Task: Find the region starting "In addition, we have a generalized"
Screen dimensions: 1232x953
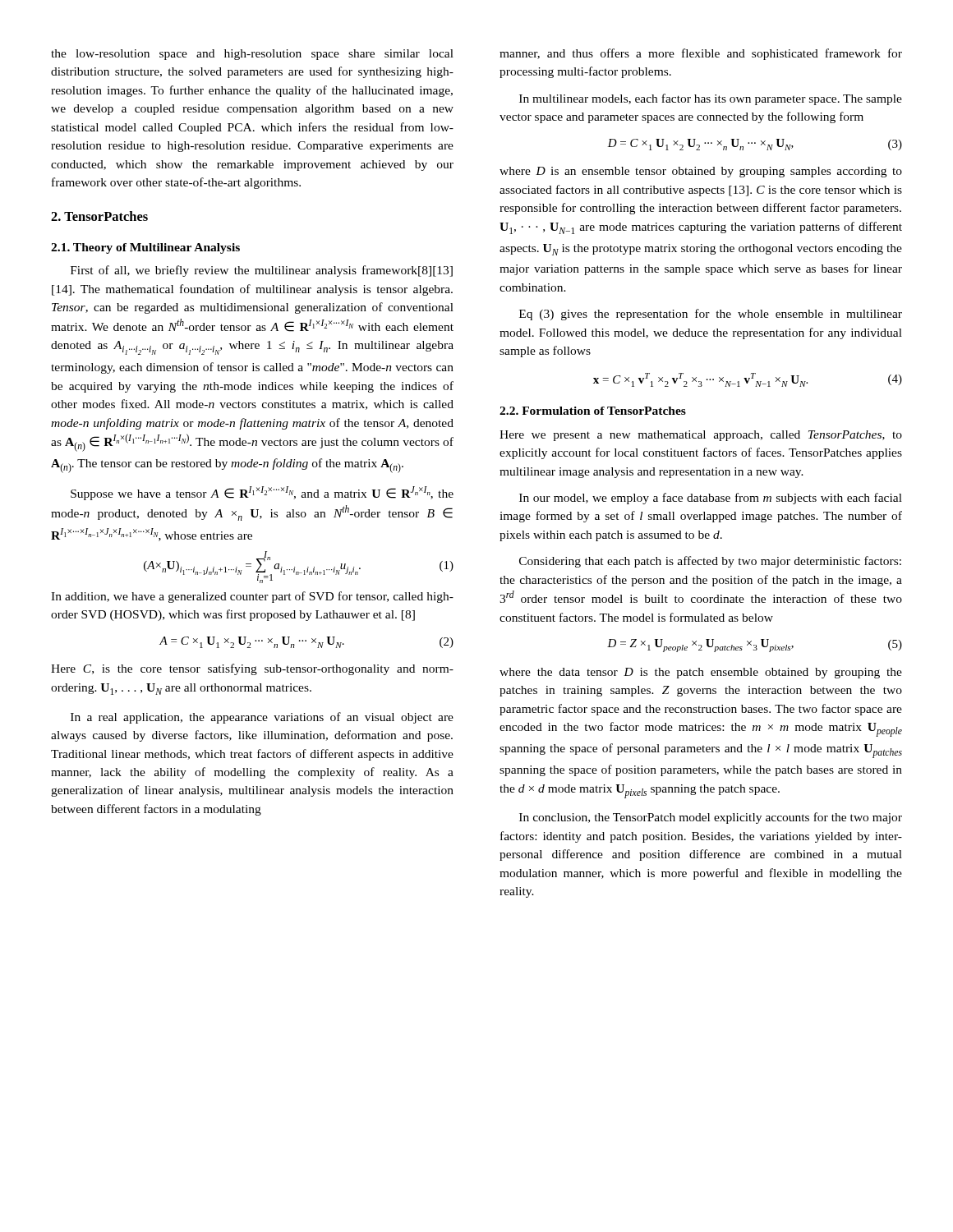Action: 252,606
